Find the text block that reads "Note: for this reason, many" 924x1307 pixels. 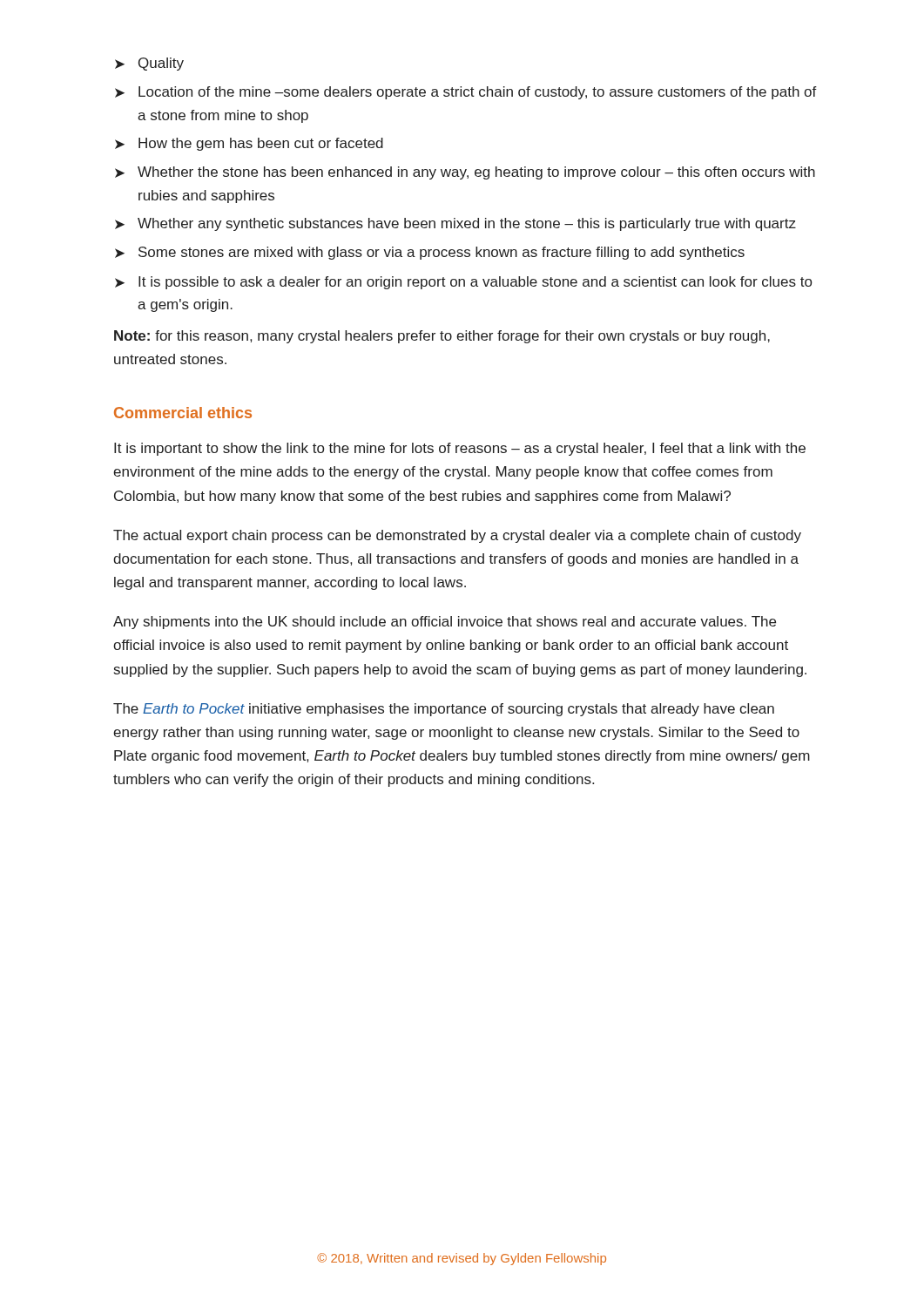(x=442, y=348)
